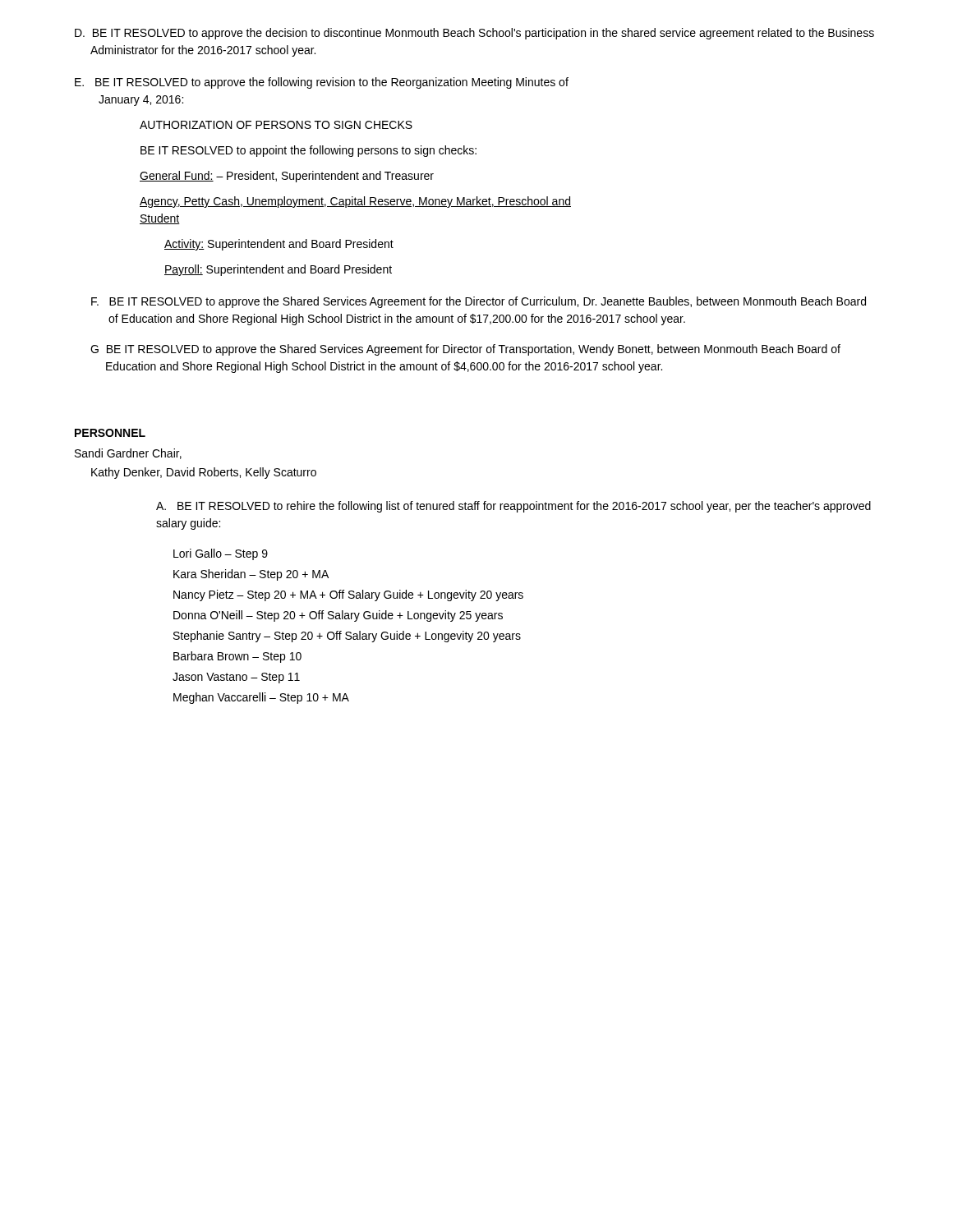953x1232 pixels.
Task: Find the passage starting "Barbara Brown – Step 10"
Action: (x=237, y=656)
